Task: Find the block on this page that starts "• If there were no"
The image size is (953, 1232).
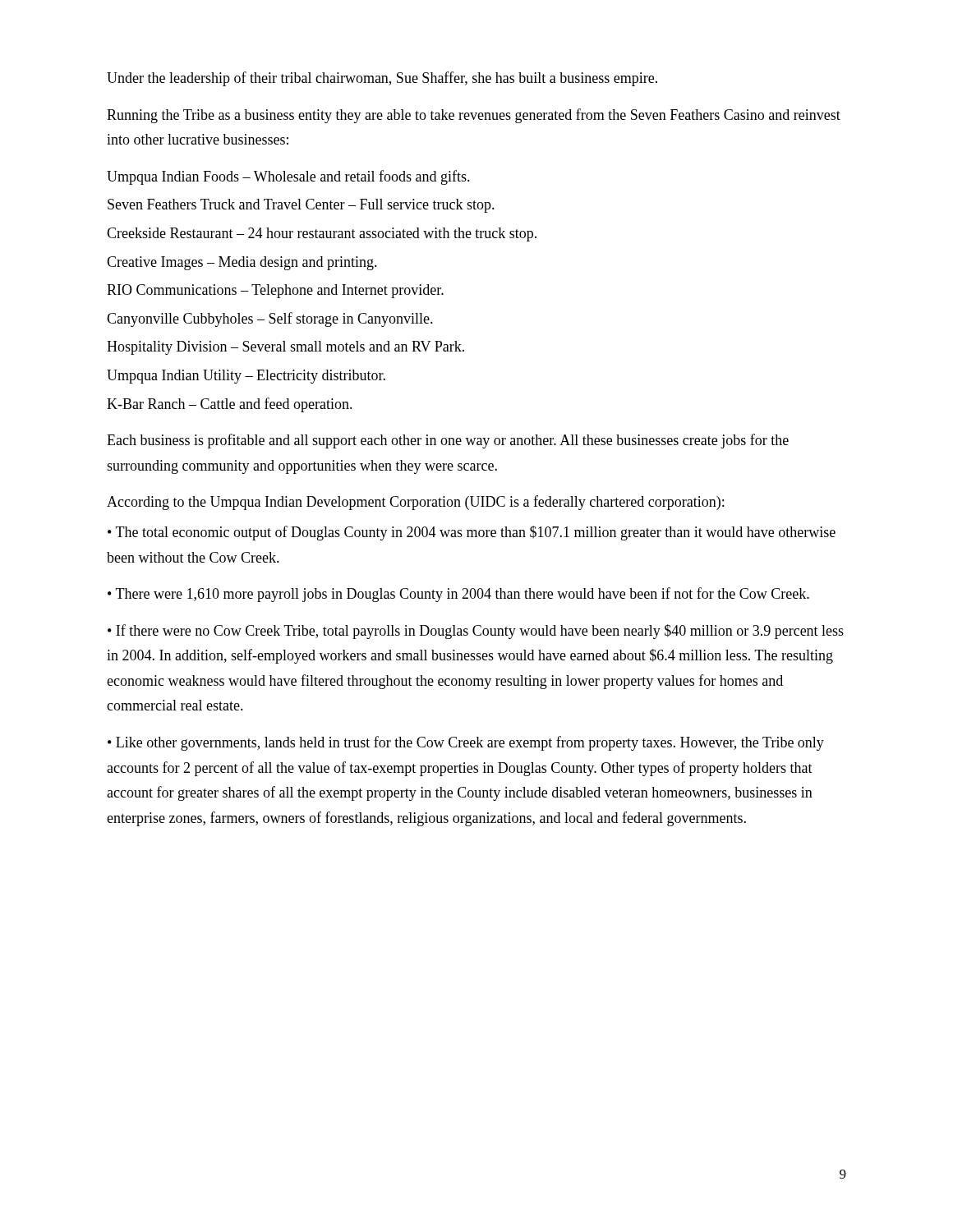Action: [x=475, y=668]
